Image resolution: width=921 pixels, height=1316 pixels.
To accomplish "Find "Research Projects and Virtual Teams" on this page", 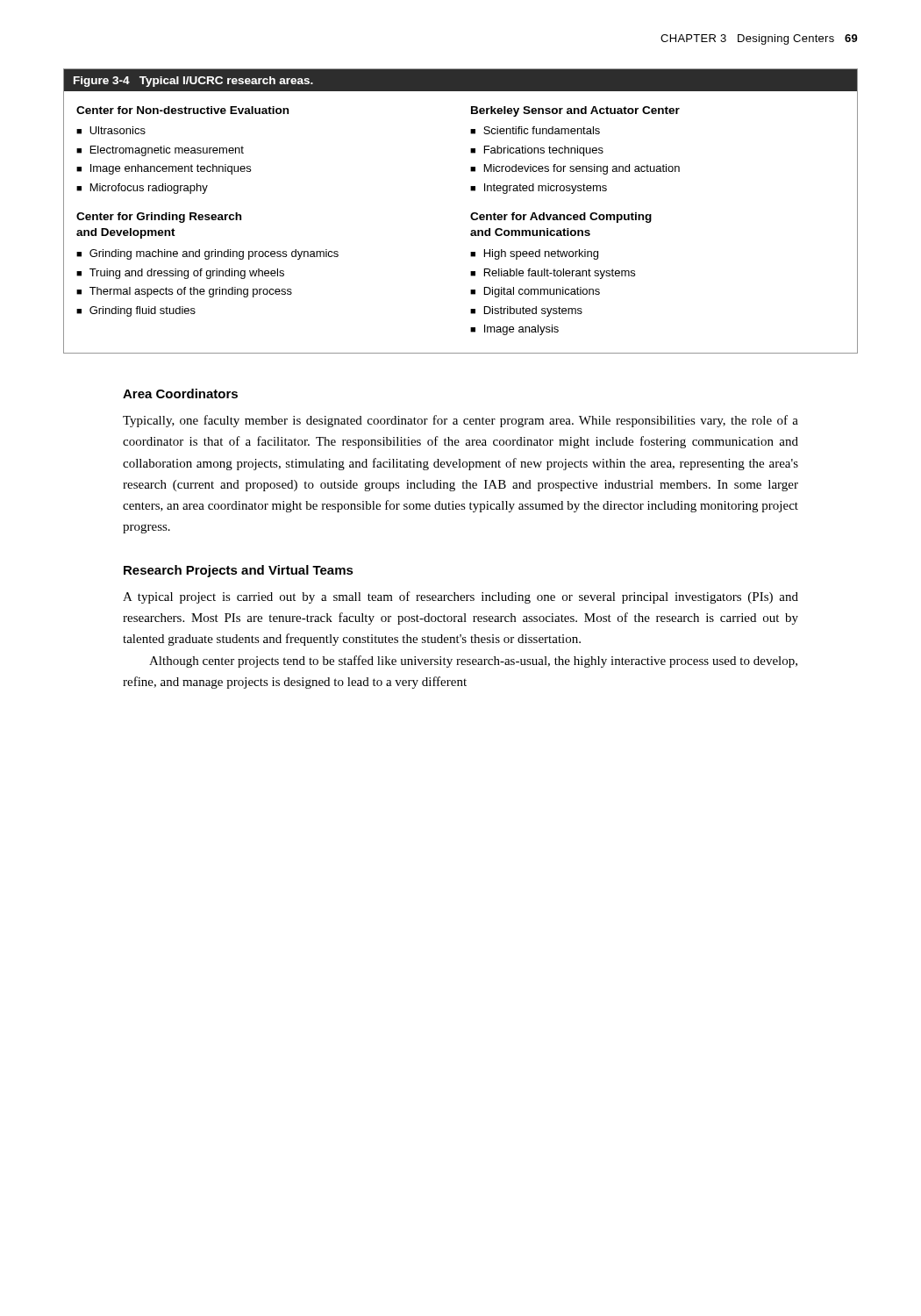I will 238,570.
